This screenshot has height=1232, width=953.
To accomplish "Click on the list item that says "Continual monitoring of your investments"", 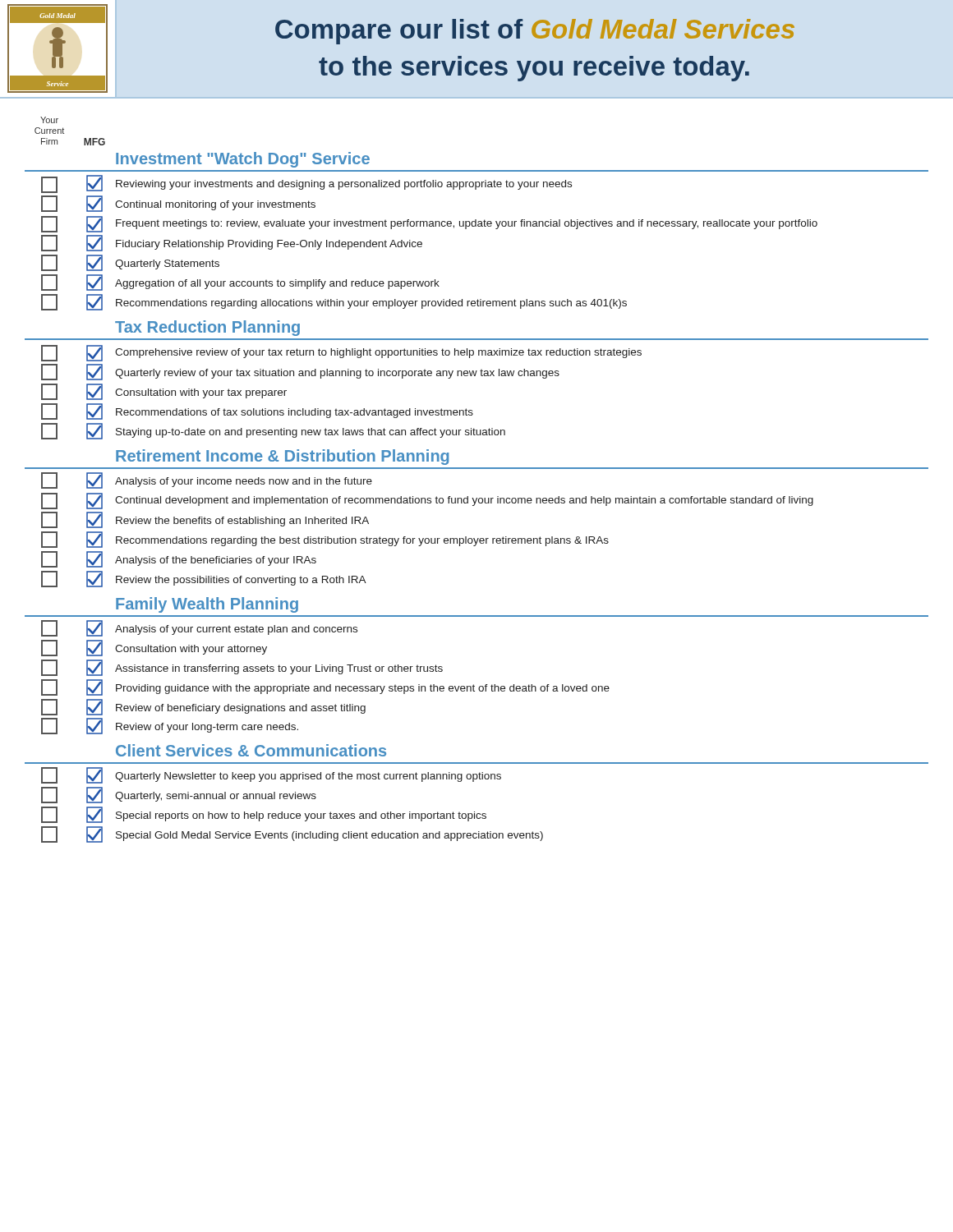I will 178,204.
